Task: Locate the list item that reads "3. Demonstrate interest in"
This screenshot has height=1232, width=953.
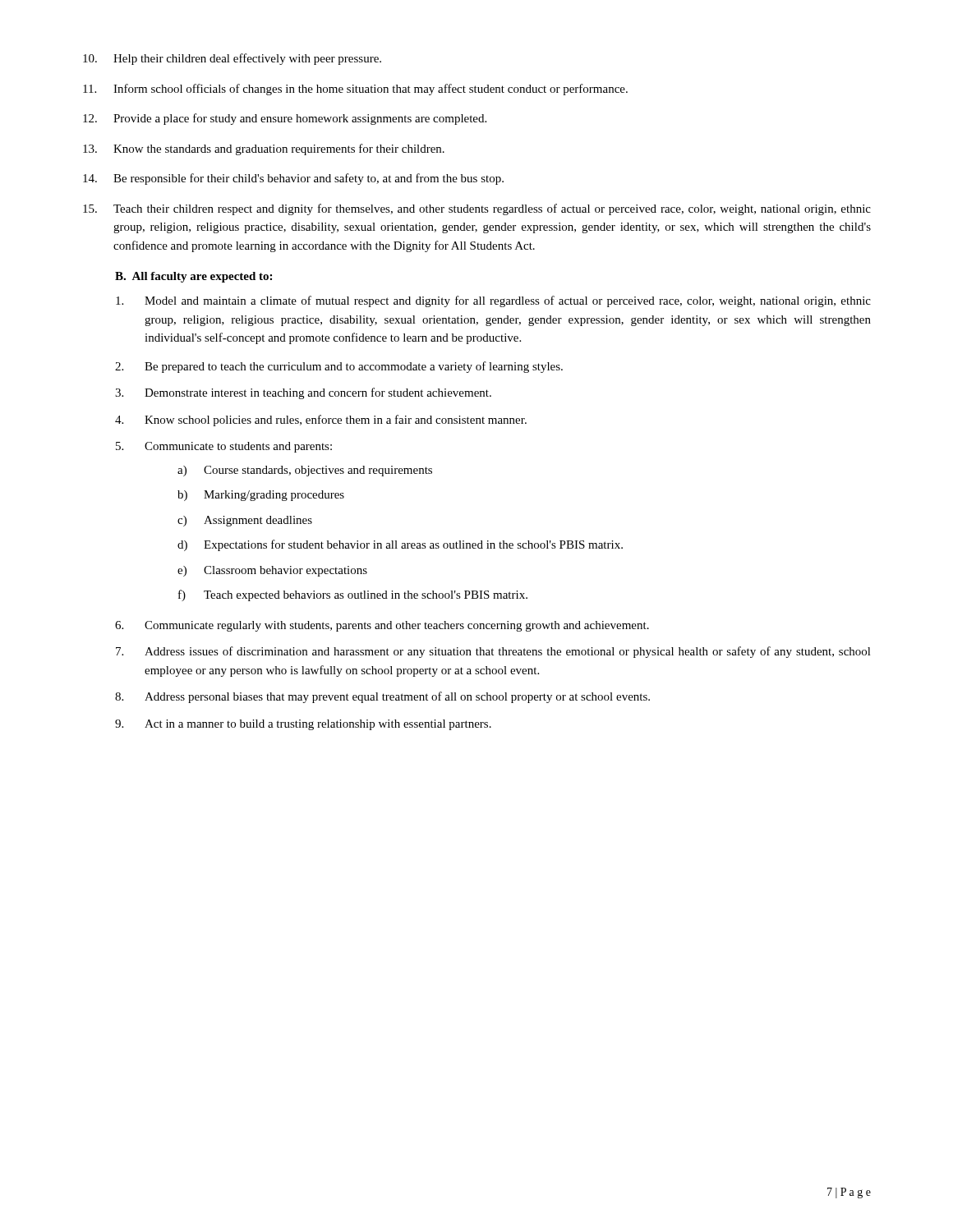Action: (x=493, y=393)
